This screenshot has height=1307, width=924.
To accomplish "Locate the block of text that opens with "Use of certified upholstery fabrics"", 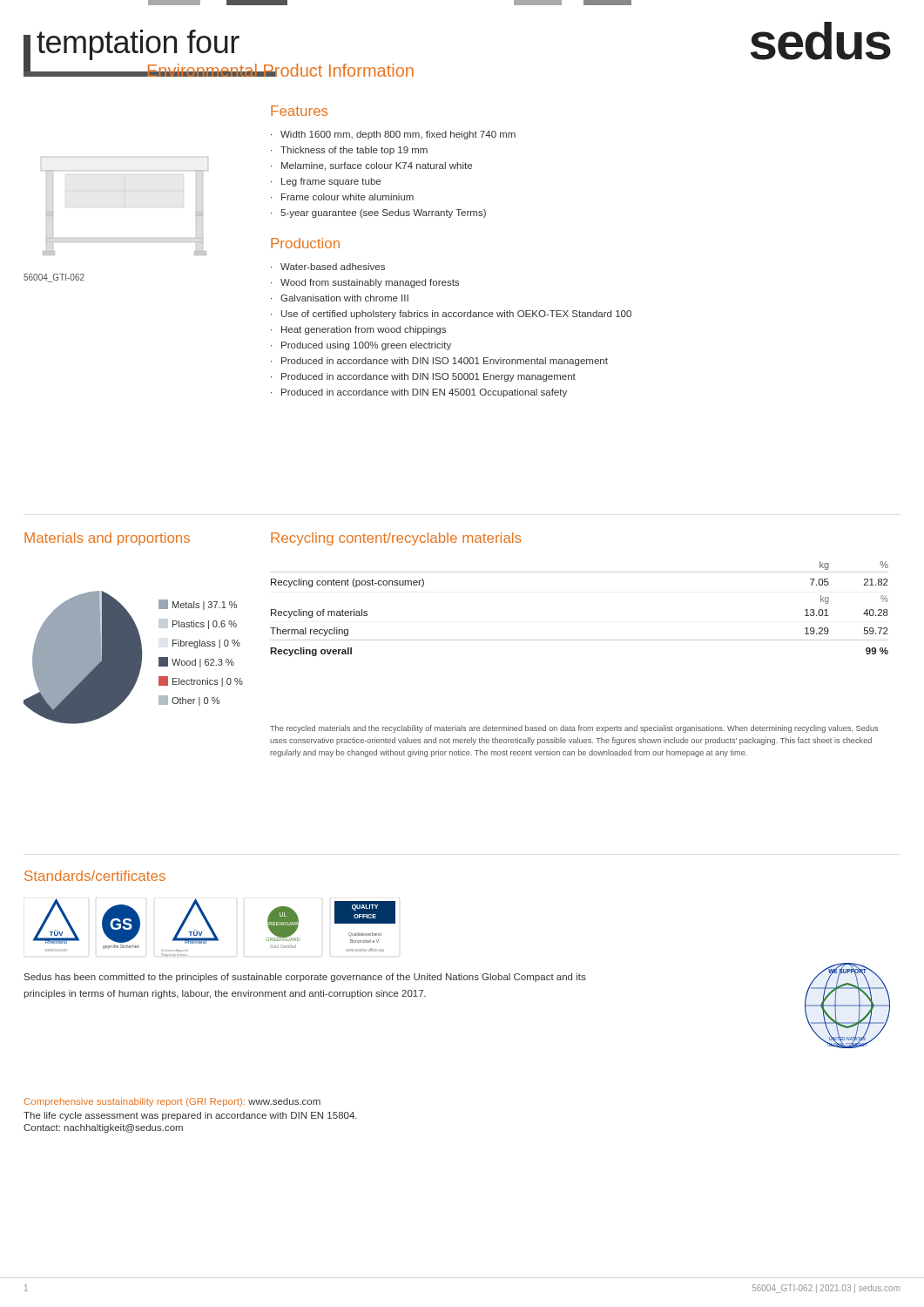I will pos(456,314).
